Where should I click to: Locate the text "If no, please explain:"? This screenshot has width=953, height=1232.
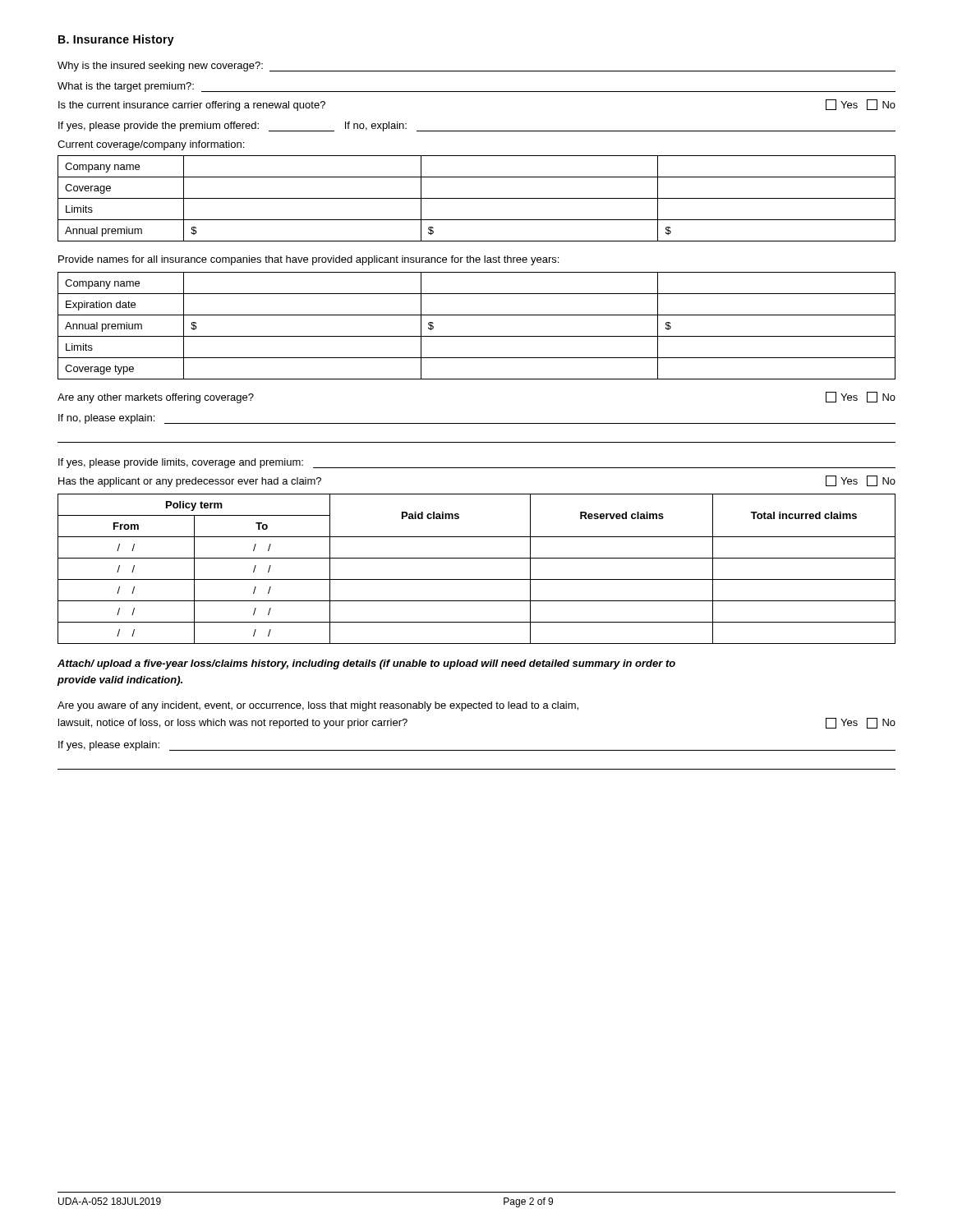coord(476,417)
